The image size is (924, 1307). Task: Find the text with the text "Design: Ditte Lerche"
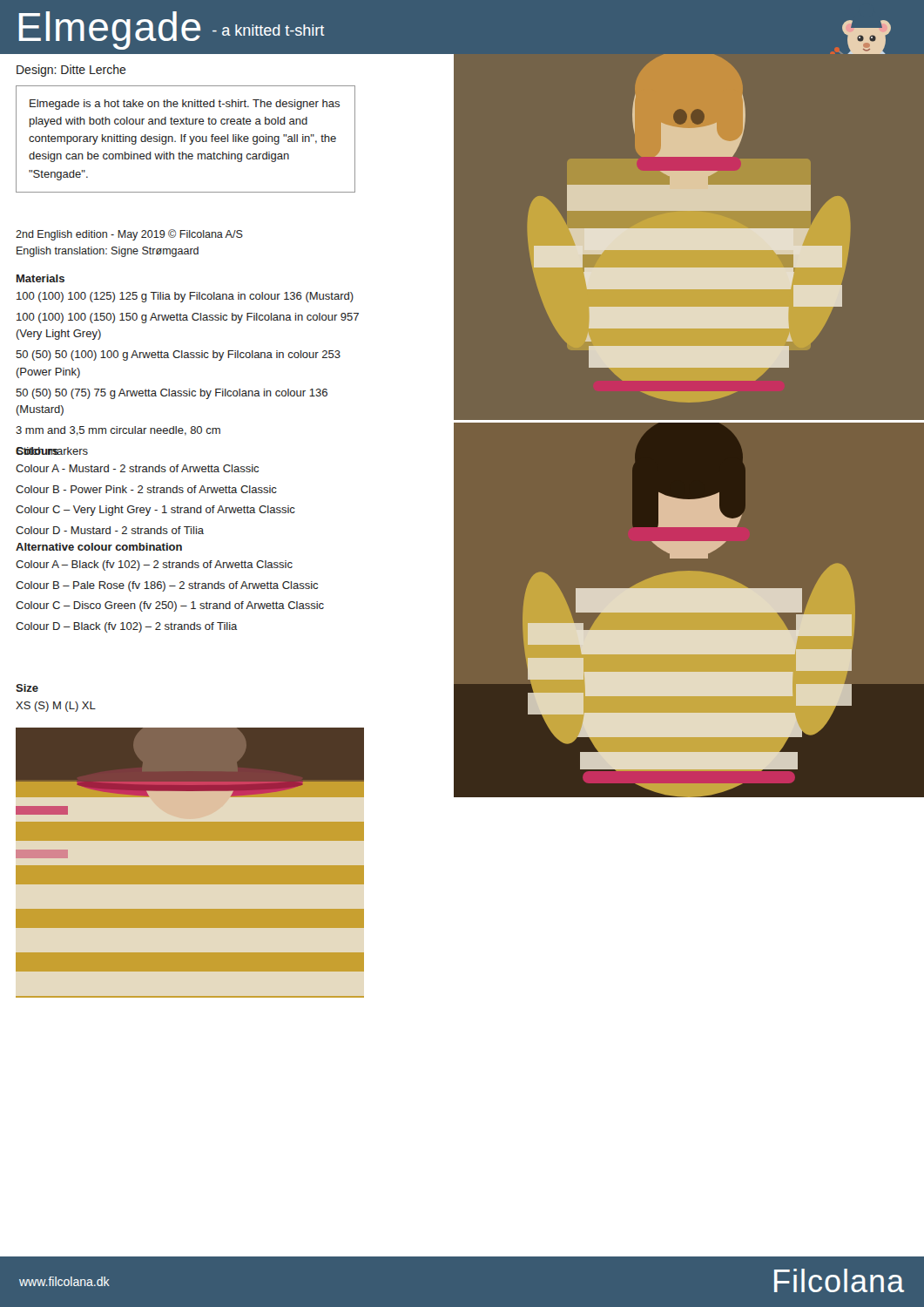point(71,70)
